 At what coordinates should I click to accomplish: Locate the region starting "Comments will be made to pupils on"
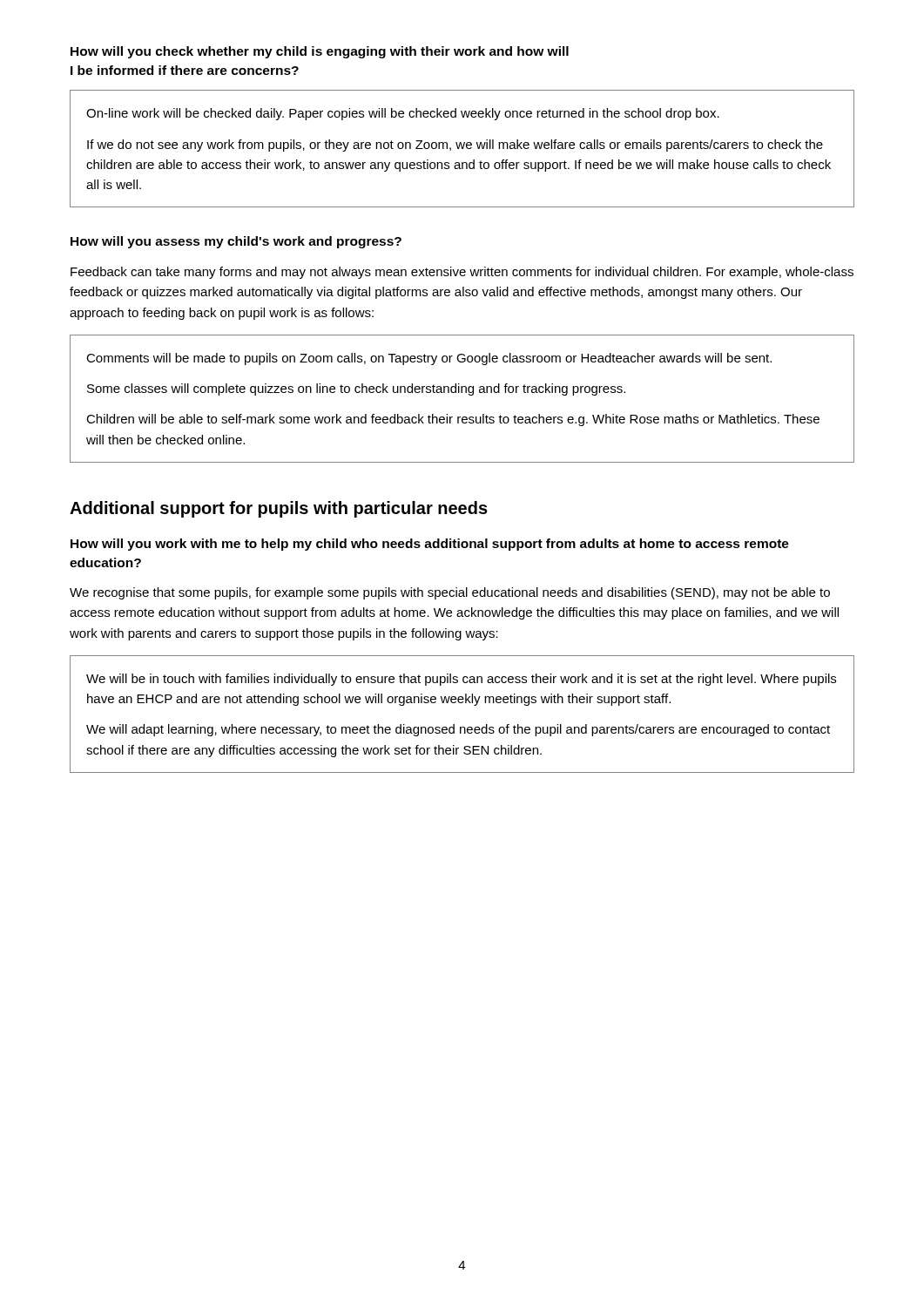(462, 399)
